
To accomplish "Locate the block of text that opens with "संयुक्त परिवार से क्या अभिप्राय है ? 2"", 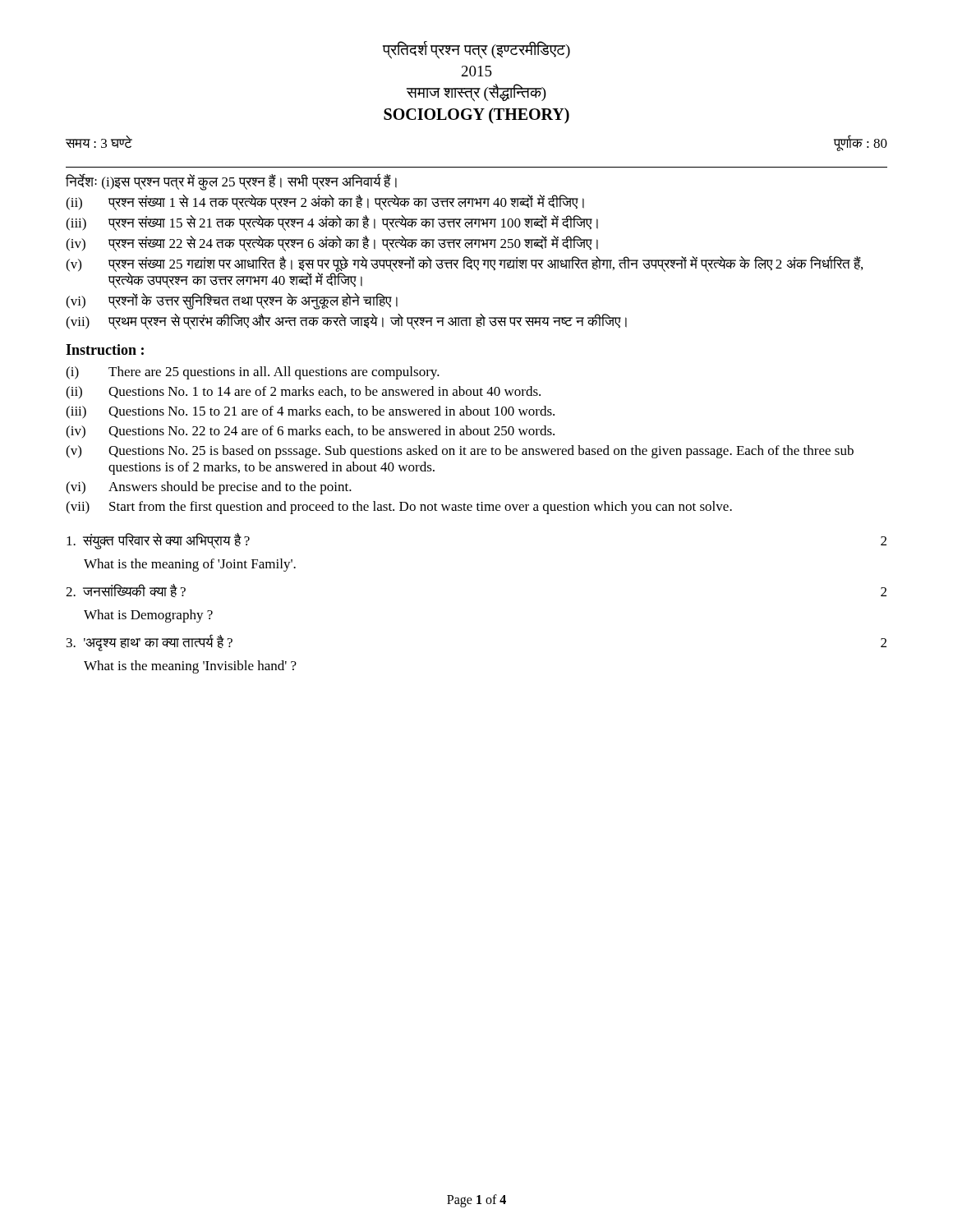I will [x=157, y=541].
